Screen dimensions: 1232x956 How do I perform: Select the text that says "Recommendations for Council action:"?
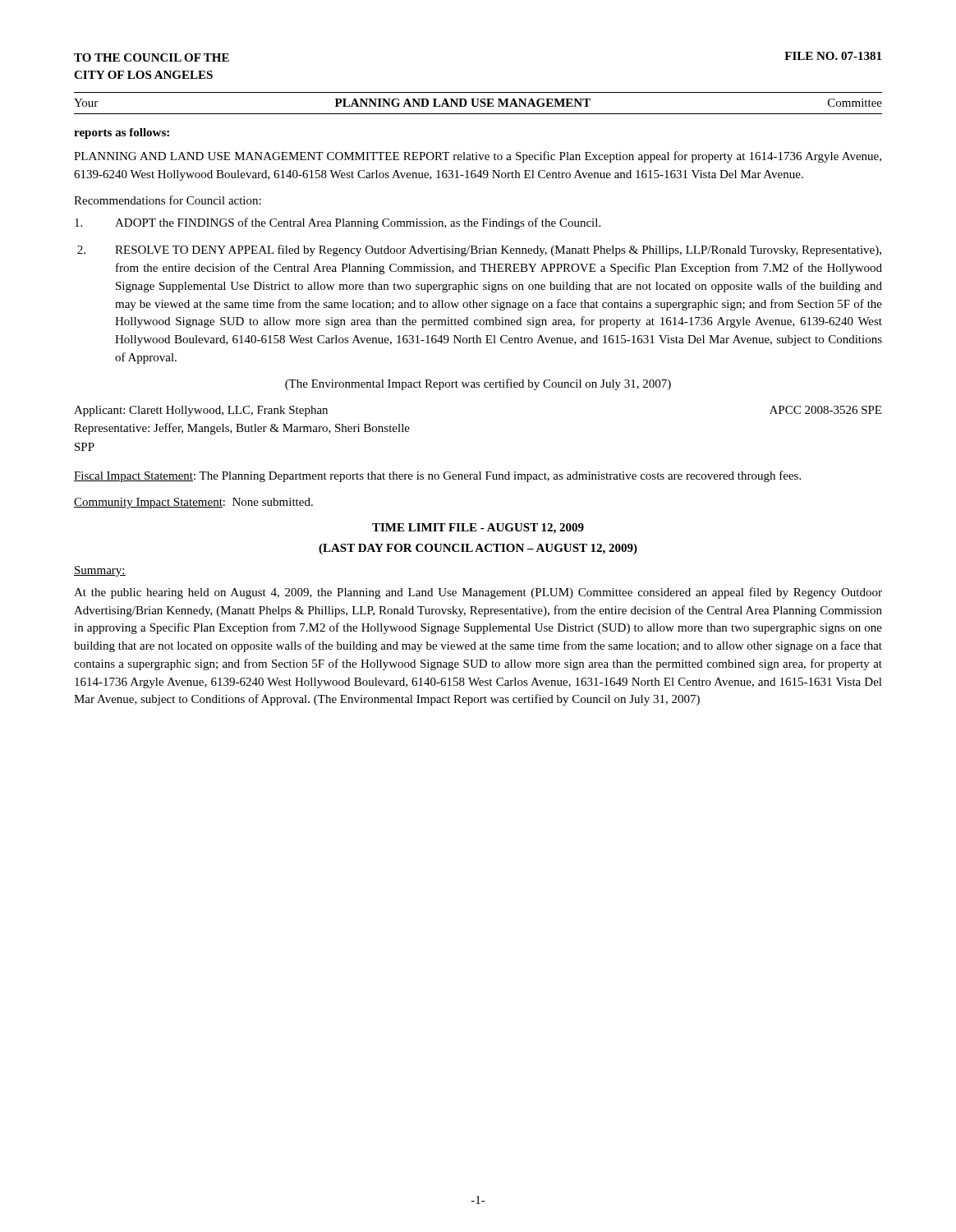pyautogui.click(x=168, y=200)
